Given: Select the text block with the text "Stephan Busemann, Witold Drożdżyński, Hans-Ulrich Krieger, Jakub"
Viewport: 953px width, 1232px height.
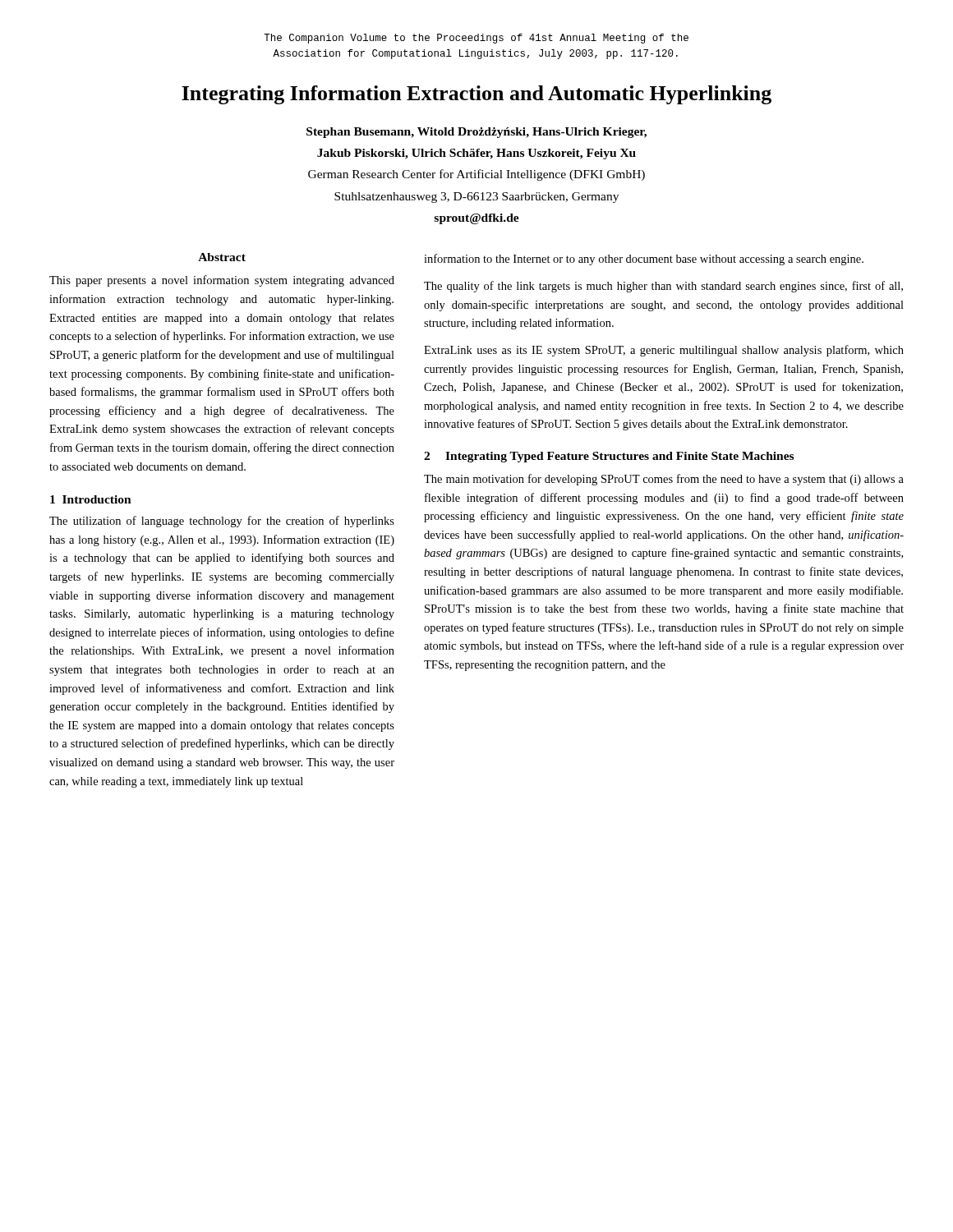Looking at the screenshot, I should coord(476,175).
